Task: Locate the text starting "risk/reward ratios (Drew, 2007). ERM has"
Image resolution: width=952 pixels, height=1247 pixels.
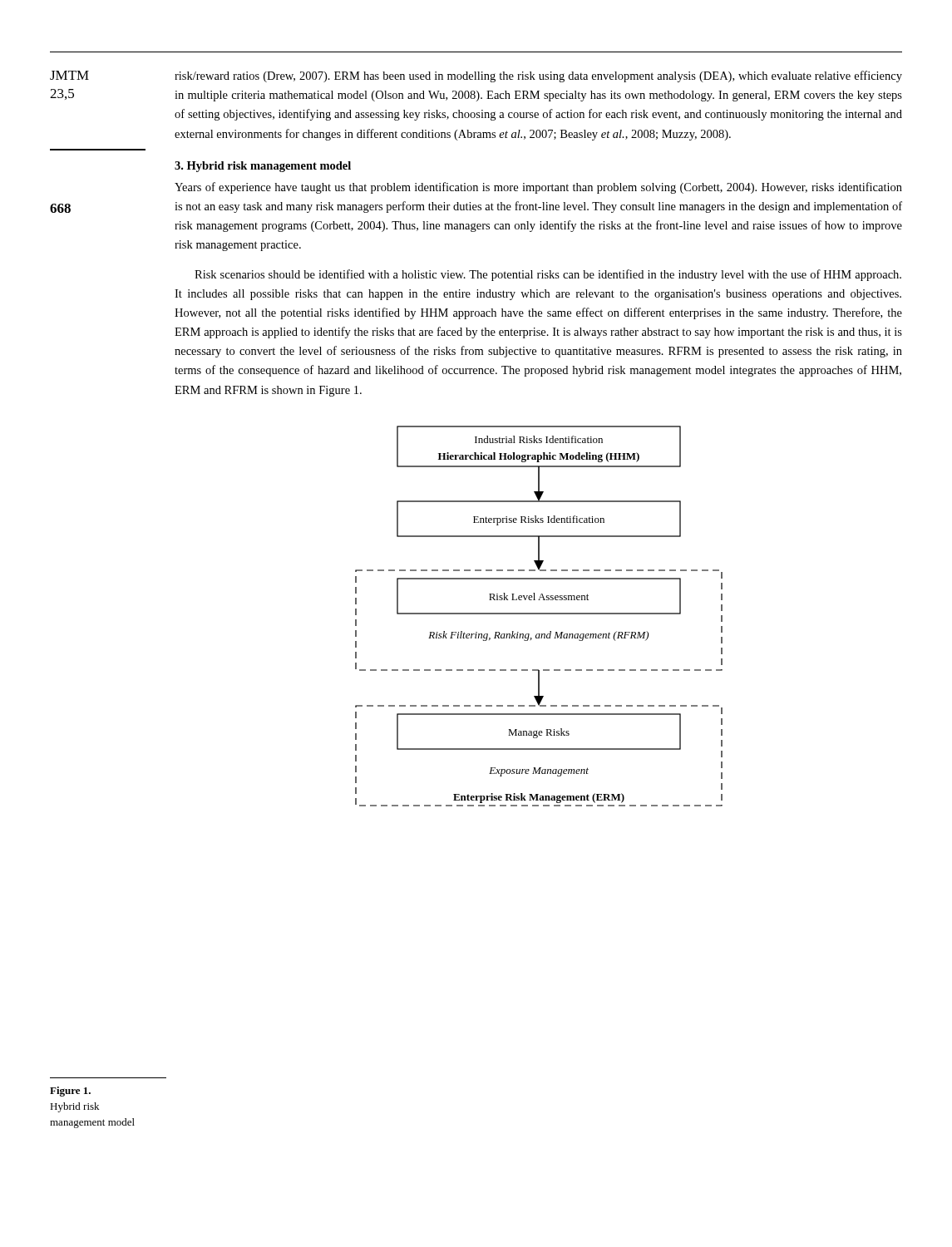Action: pos(538,105)
